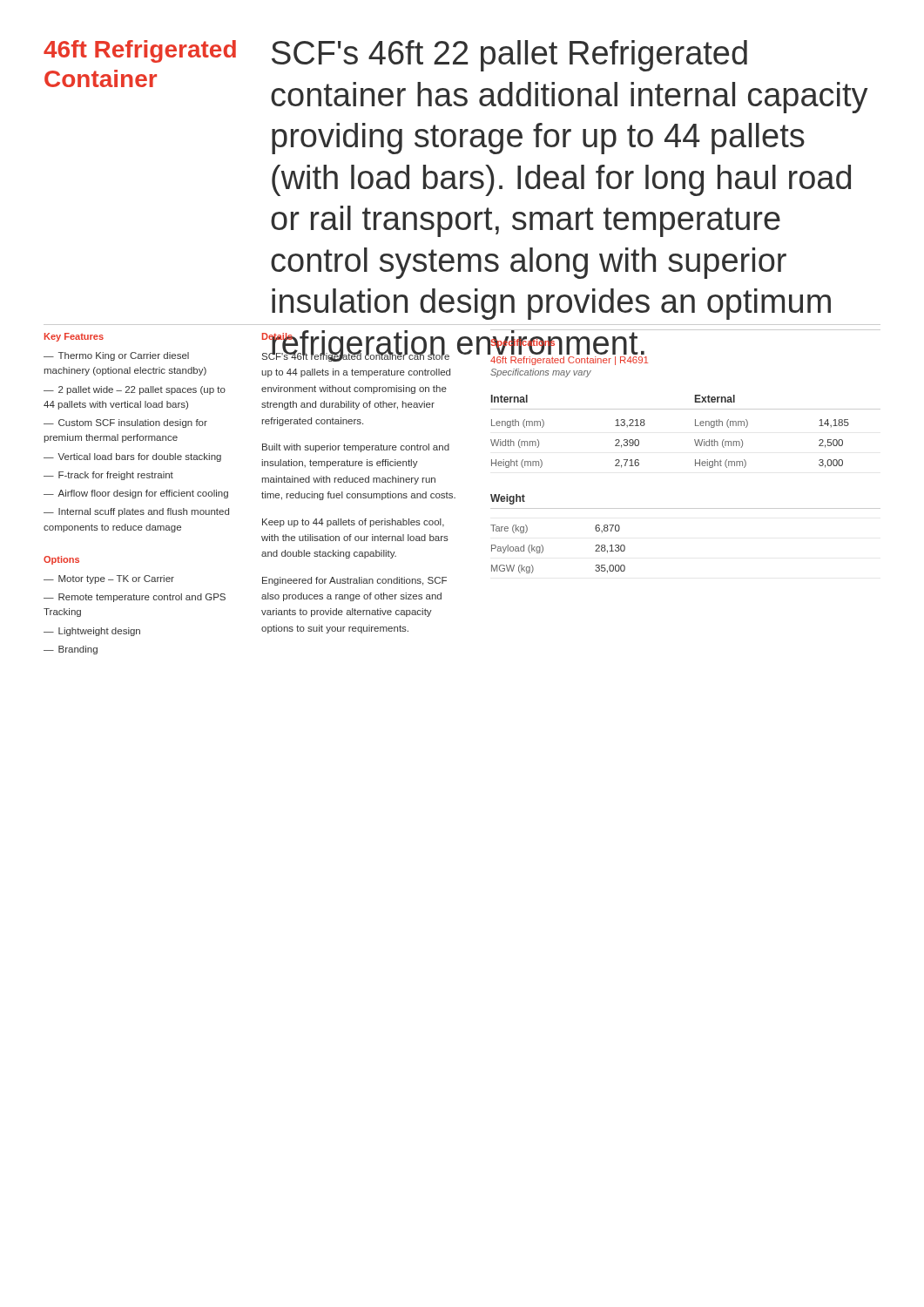
Task: Locate the title that says "46ft RefrigeratedContainer"
Action: coord(144,64)
